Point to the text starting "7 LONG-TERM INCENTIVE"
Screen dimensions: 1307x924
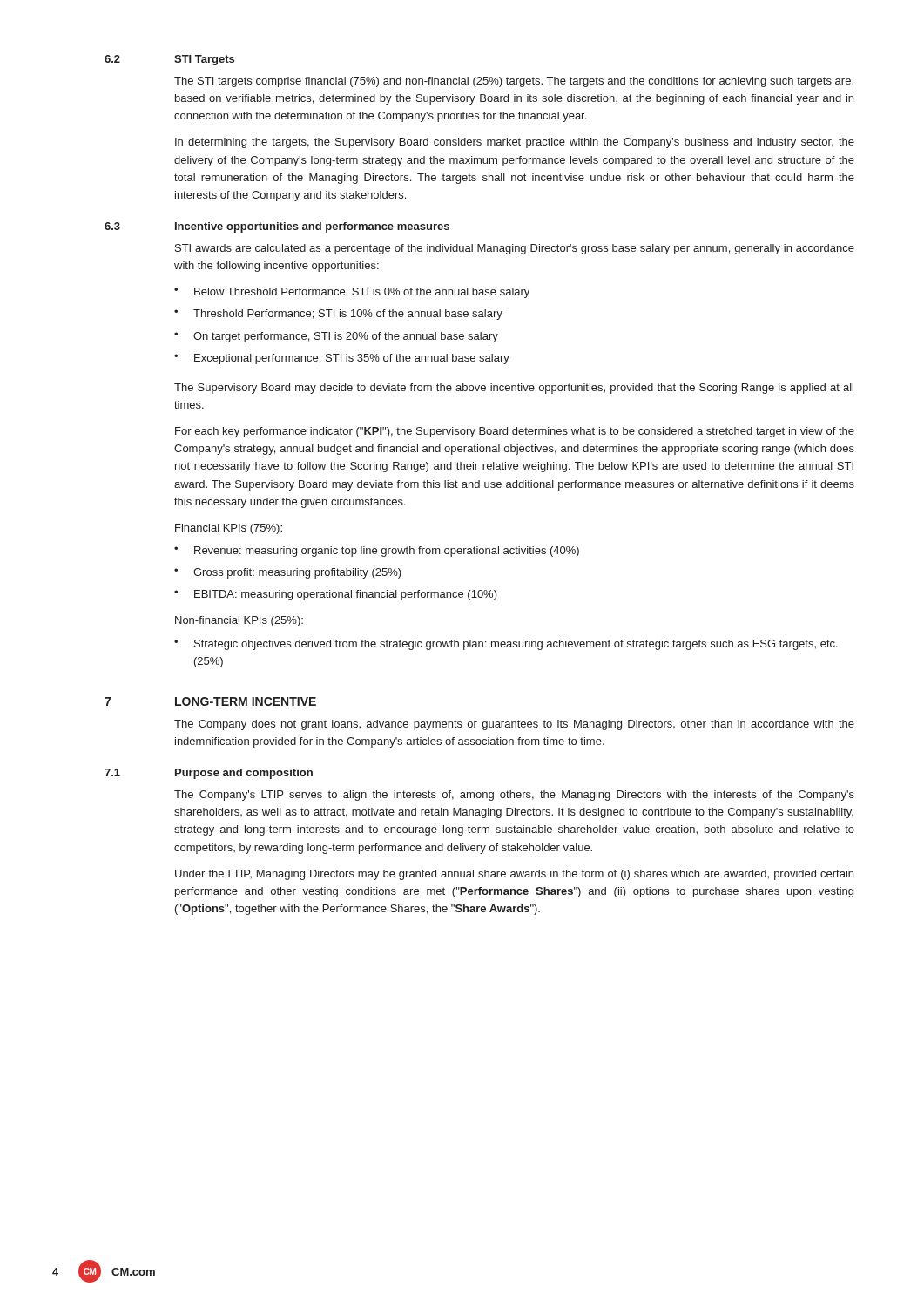click(210, 701)
